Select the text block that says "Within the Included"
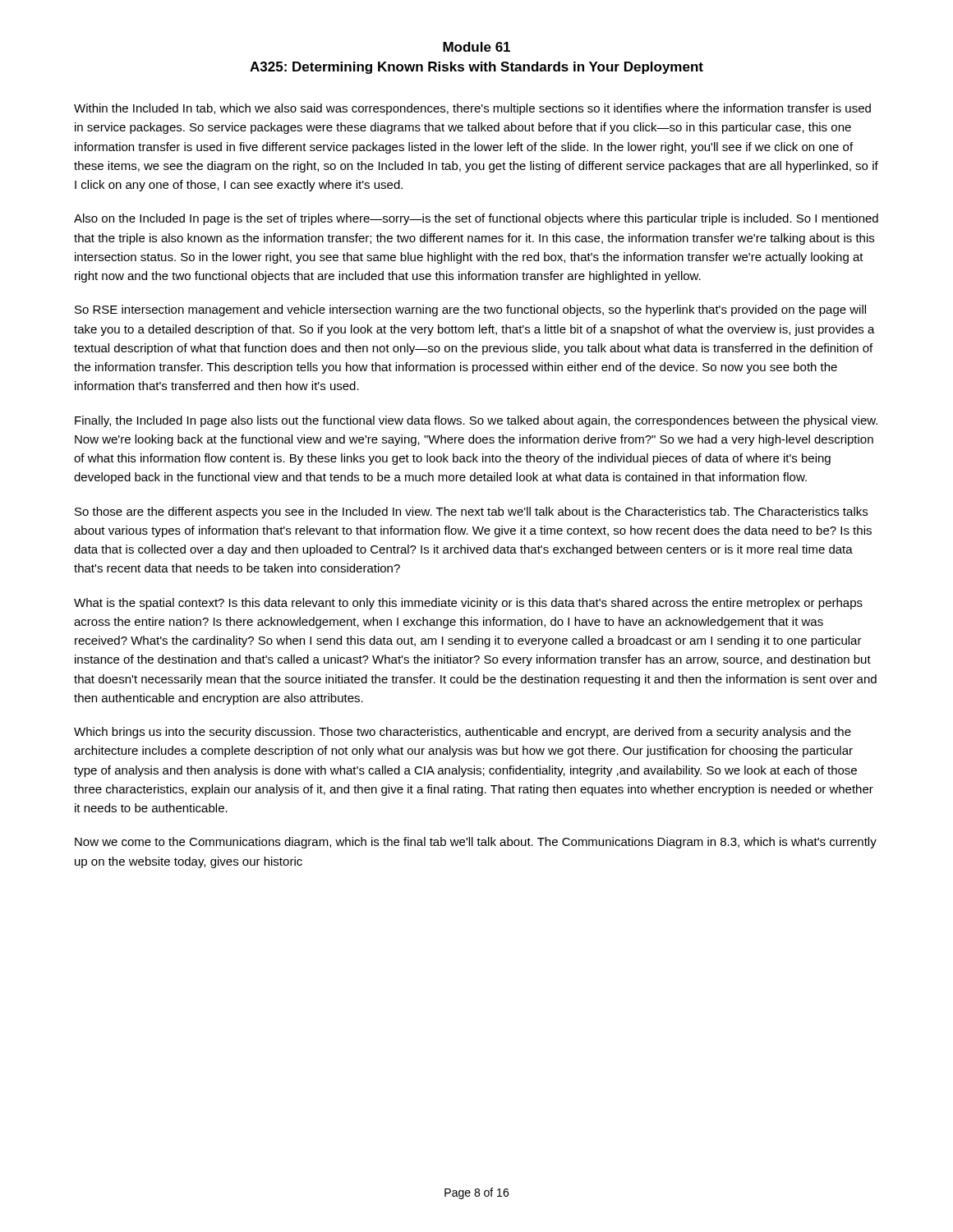Image resolution: width=953 pixels, height=1232 pixels. click(x=476, y=146)
